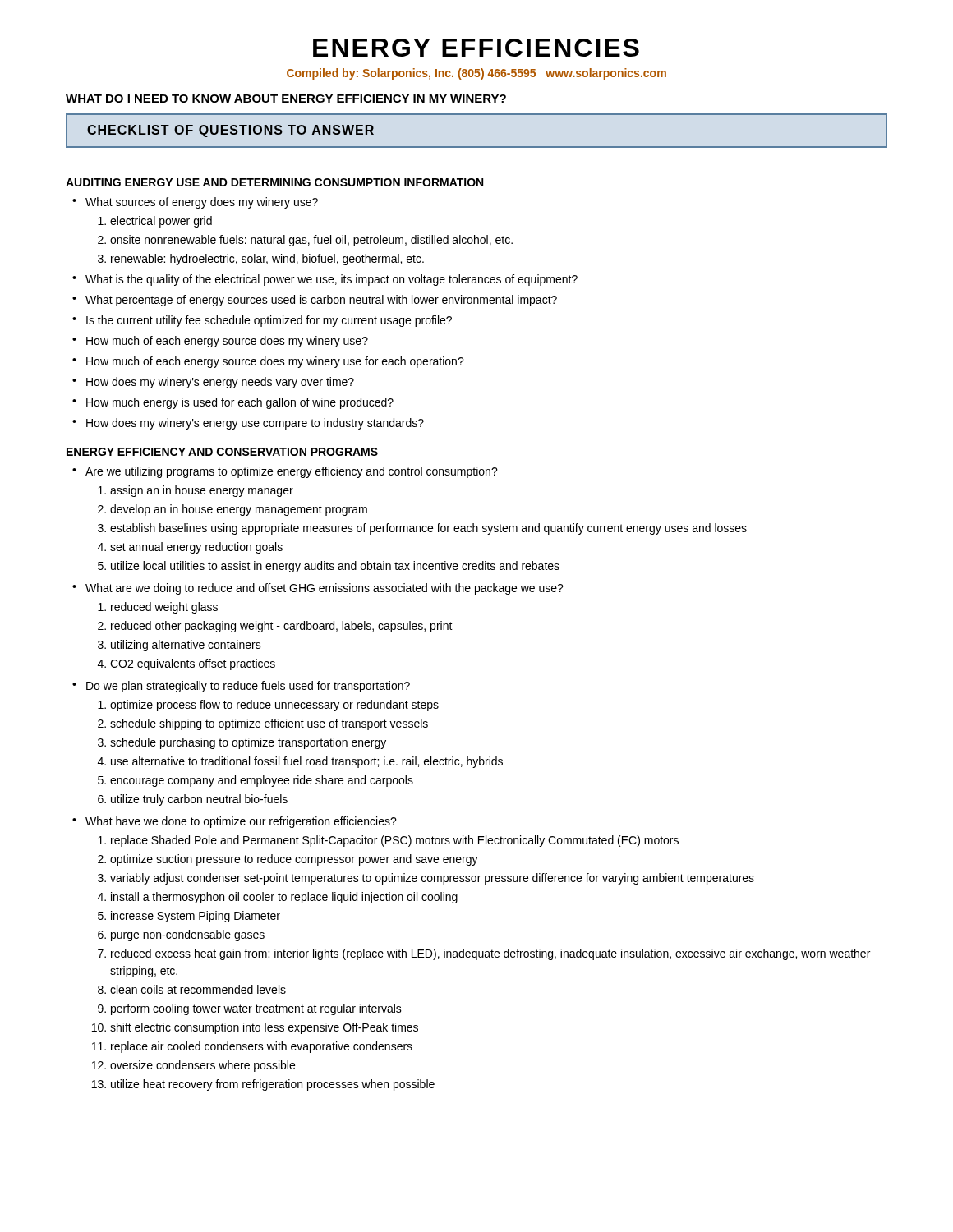Click on the text starting "WHAT DO I NEED"

coord(286,98)
